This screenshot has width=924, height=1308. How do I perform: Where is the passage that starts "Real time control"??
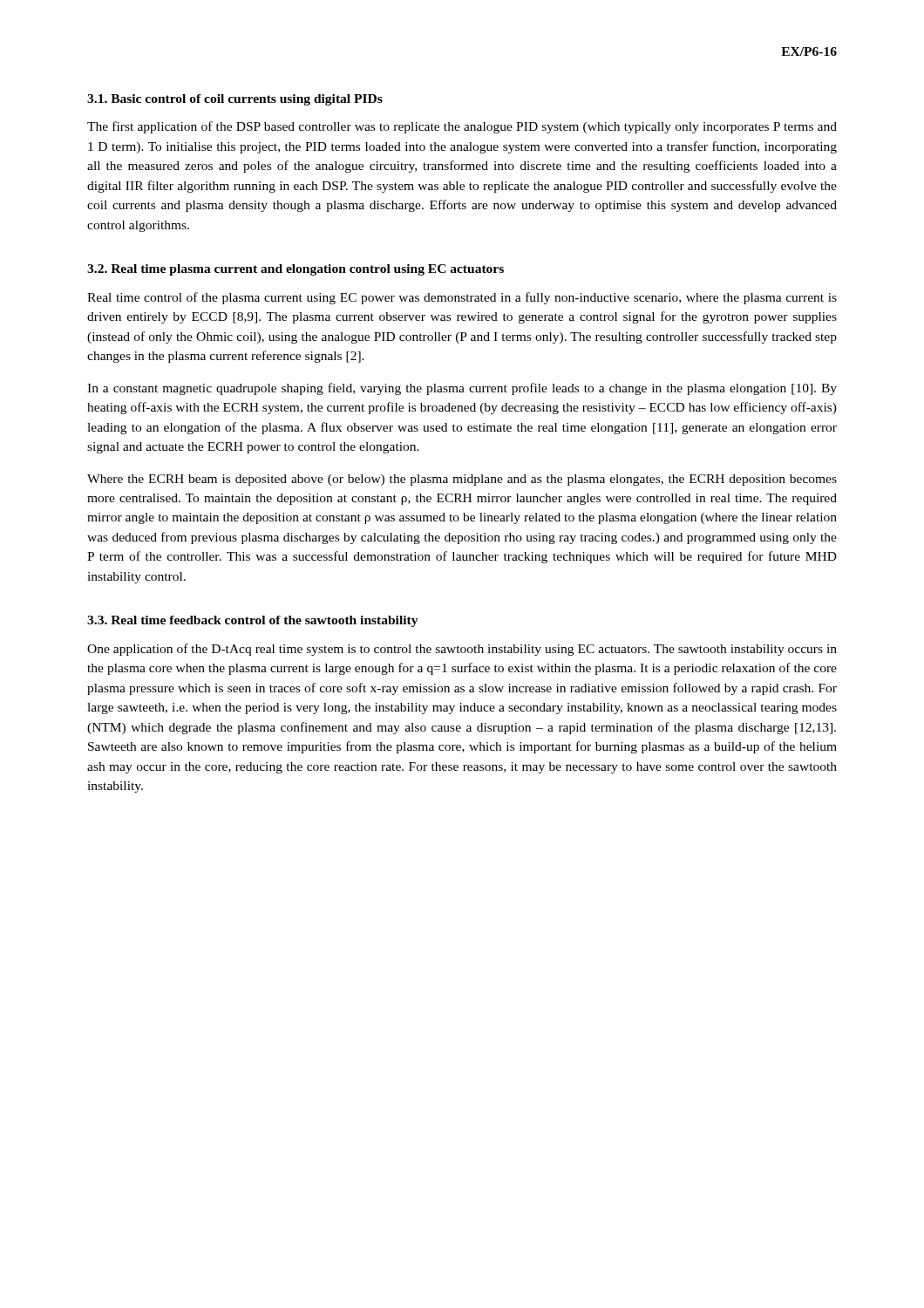pyautogui.click(x=462, y=326)
